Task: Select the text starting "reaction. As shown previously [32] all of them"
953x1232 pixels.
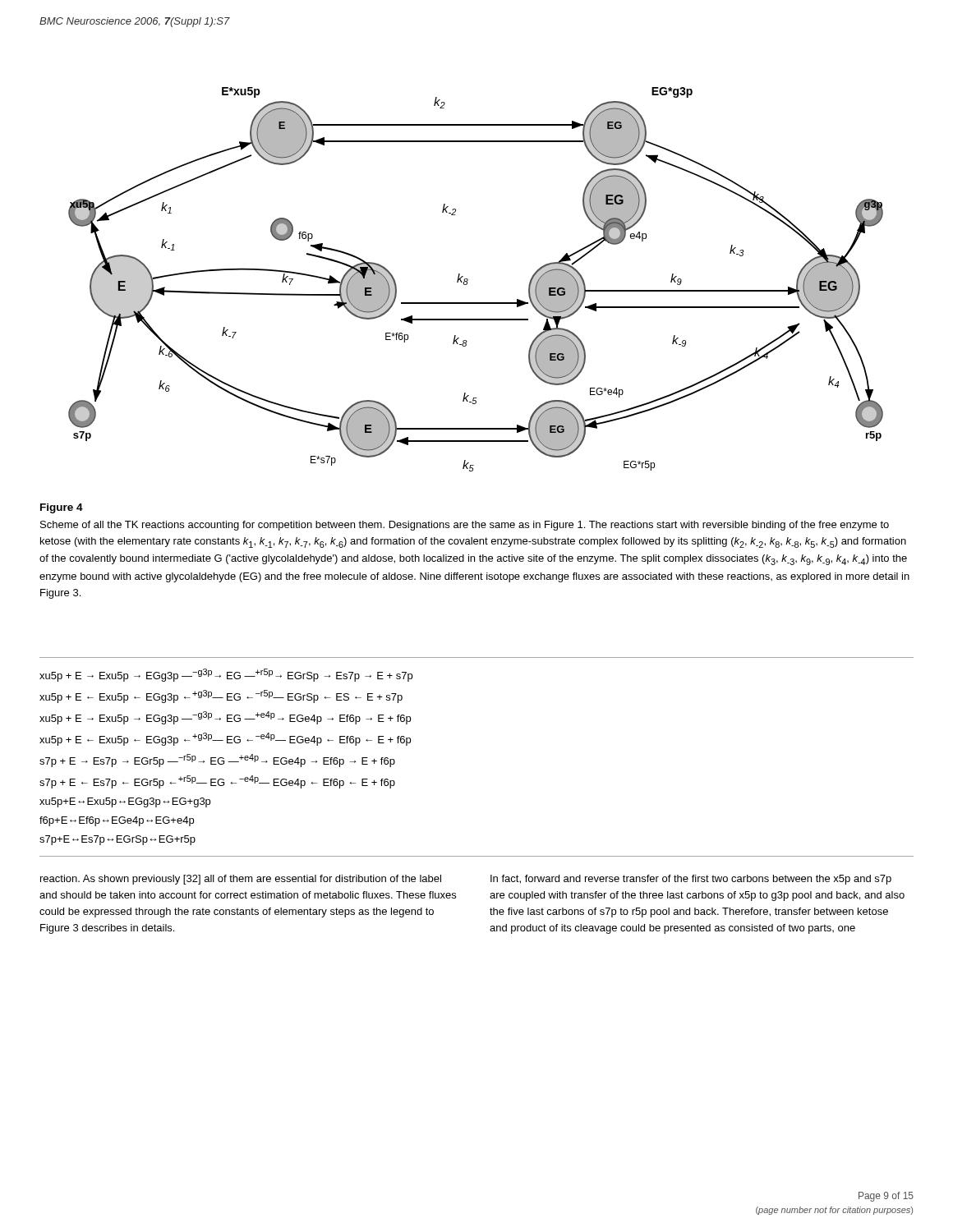Action: [x=248, y=904]
